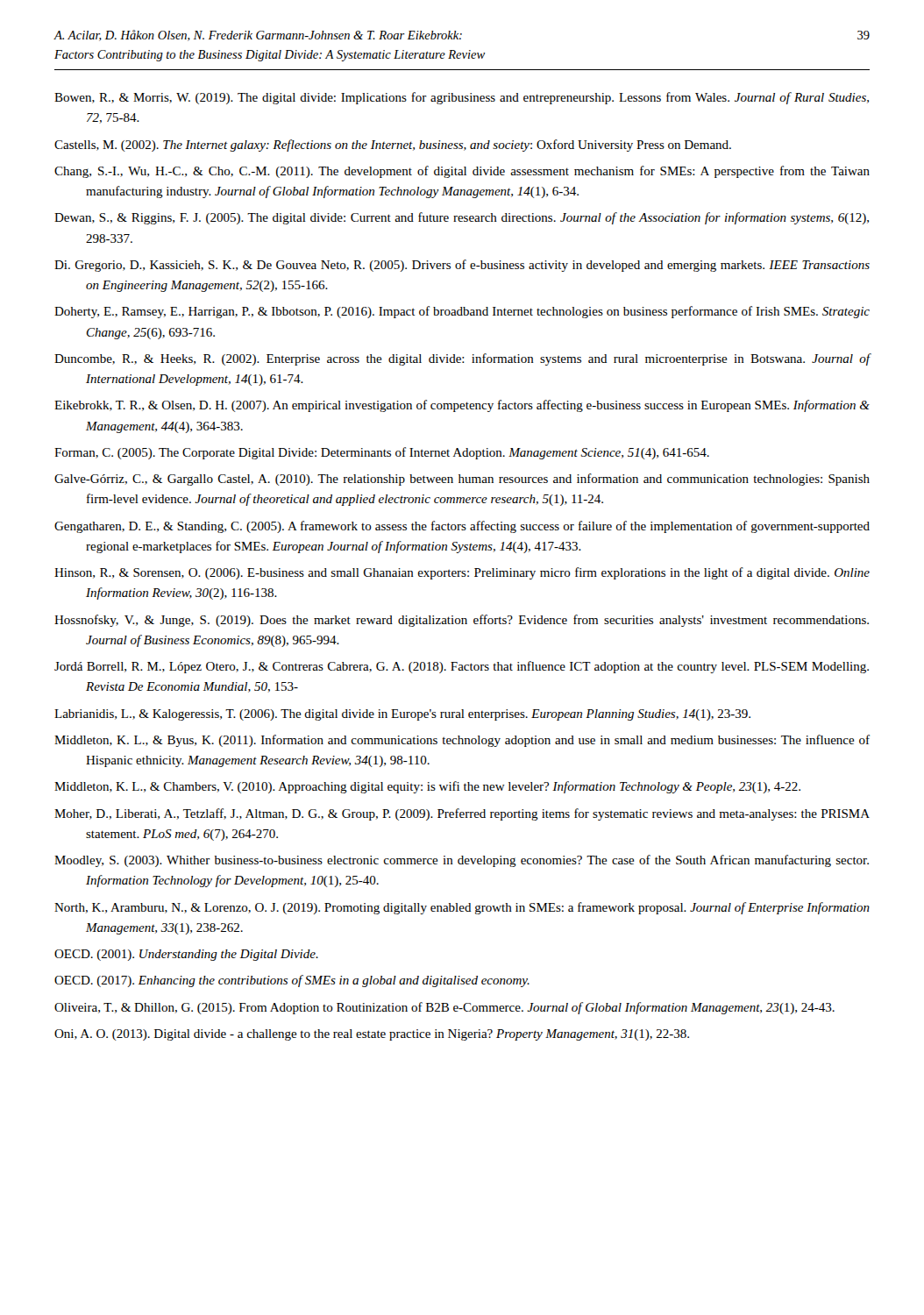Click on the element starting "Chang, S.-I., Wu,"

(462, 181)
